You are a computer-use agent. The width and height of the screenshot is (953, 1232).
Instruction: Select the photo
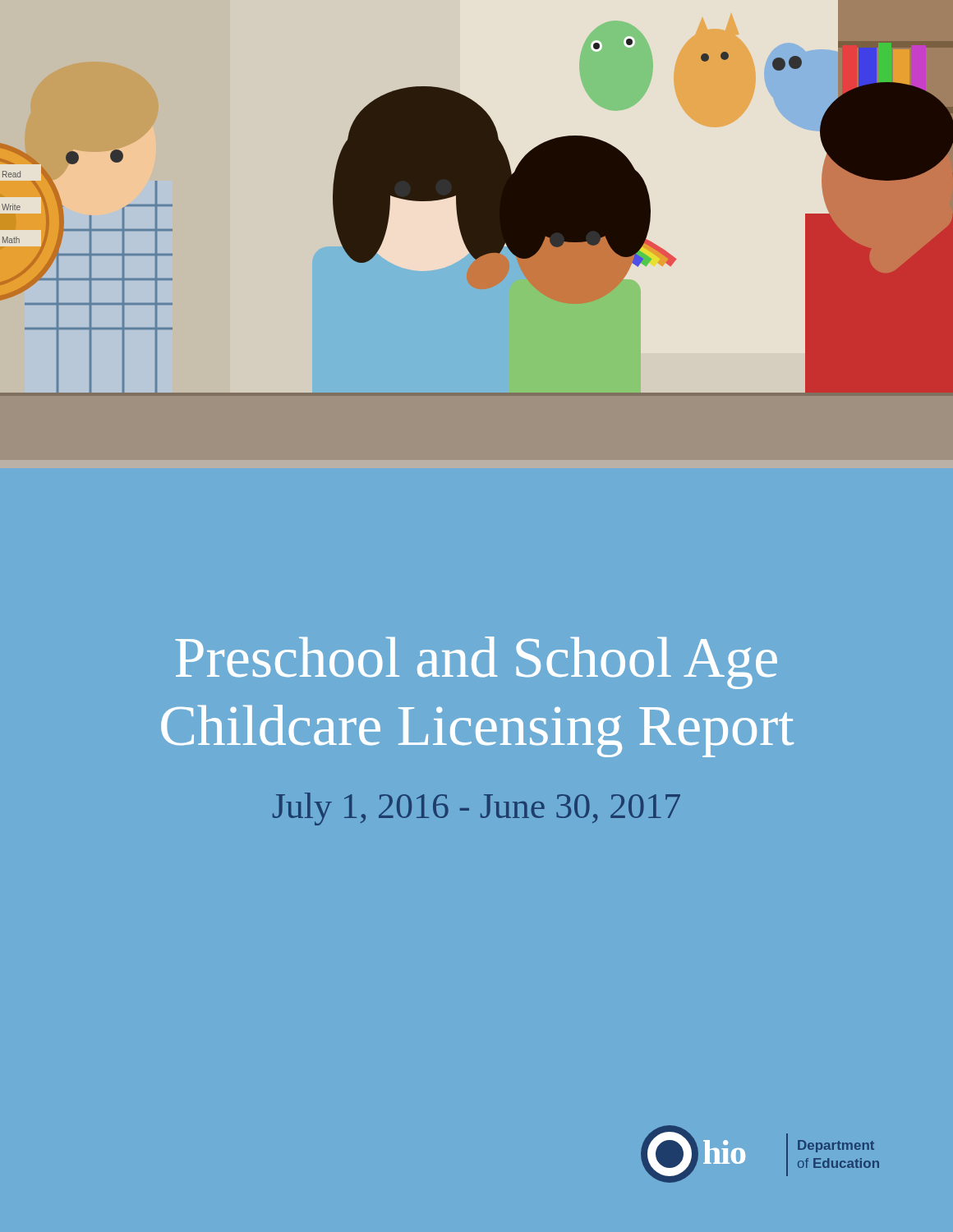point(476,234)
